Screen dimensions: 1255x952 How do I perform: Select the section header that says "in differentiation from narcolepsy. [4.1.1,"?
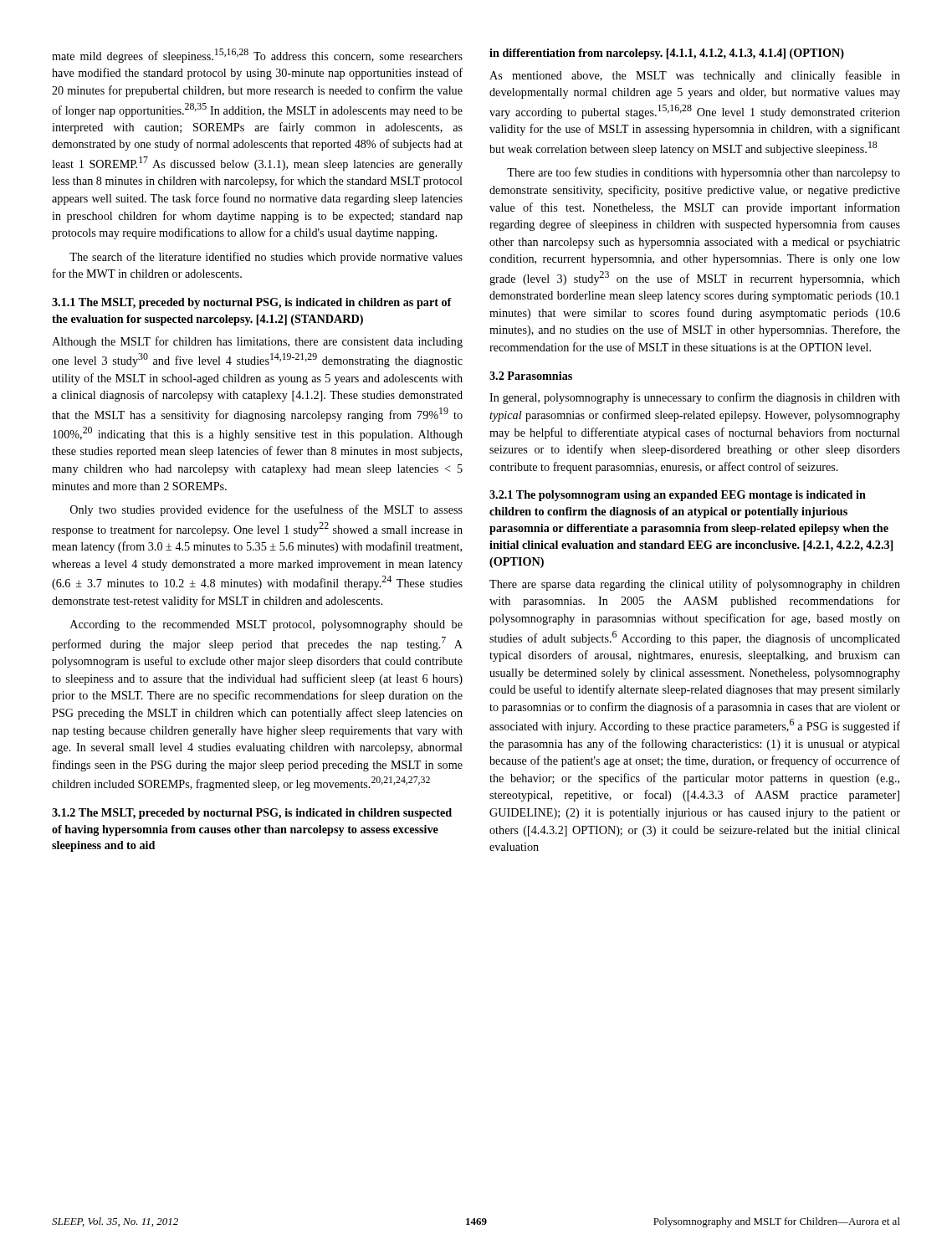pos(695,53)
